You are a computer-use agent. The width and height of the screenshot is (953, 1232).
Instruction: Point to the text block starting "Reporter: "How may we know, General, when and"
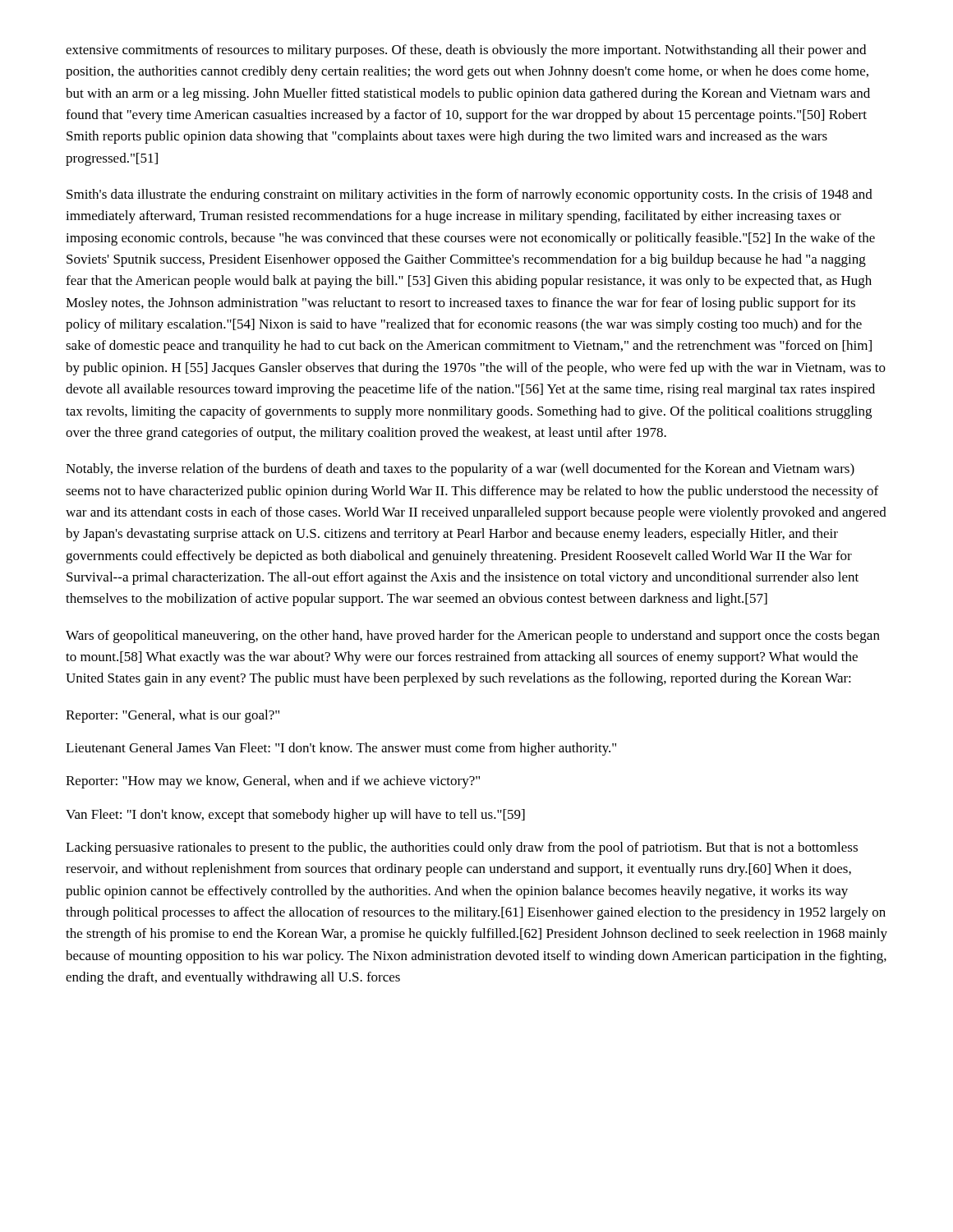[476, 781]
